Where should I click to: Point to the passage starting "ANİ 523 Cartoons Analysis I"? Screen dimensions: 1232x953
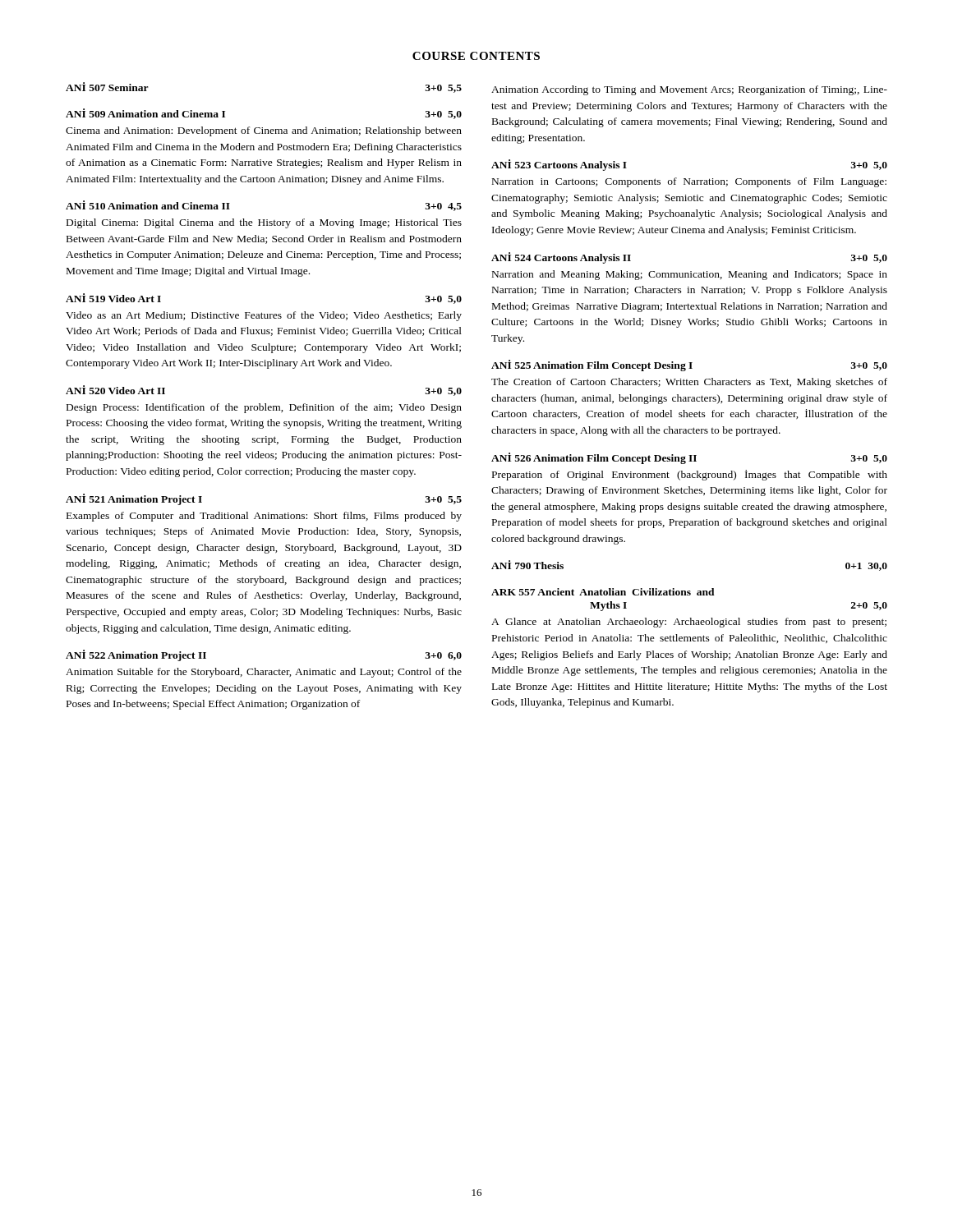[x=689, y=198]
